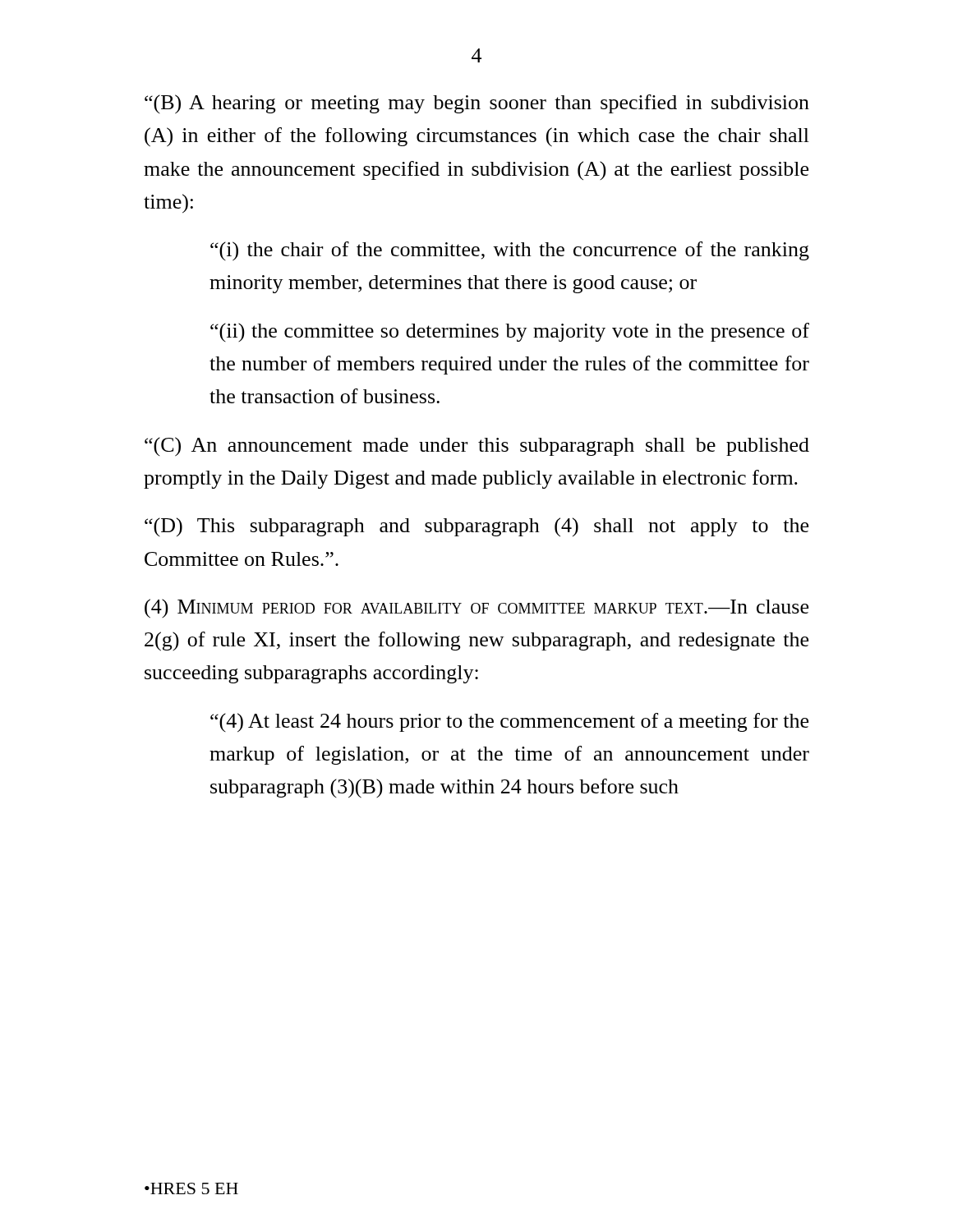
Task: Point to the block beginning "“(C) An announcement made under this subpara­graph"
Action: click(x=476, y=462)
